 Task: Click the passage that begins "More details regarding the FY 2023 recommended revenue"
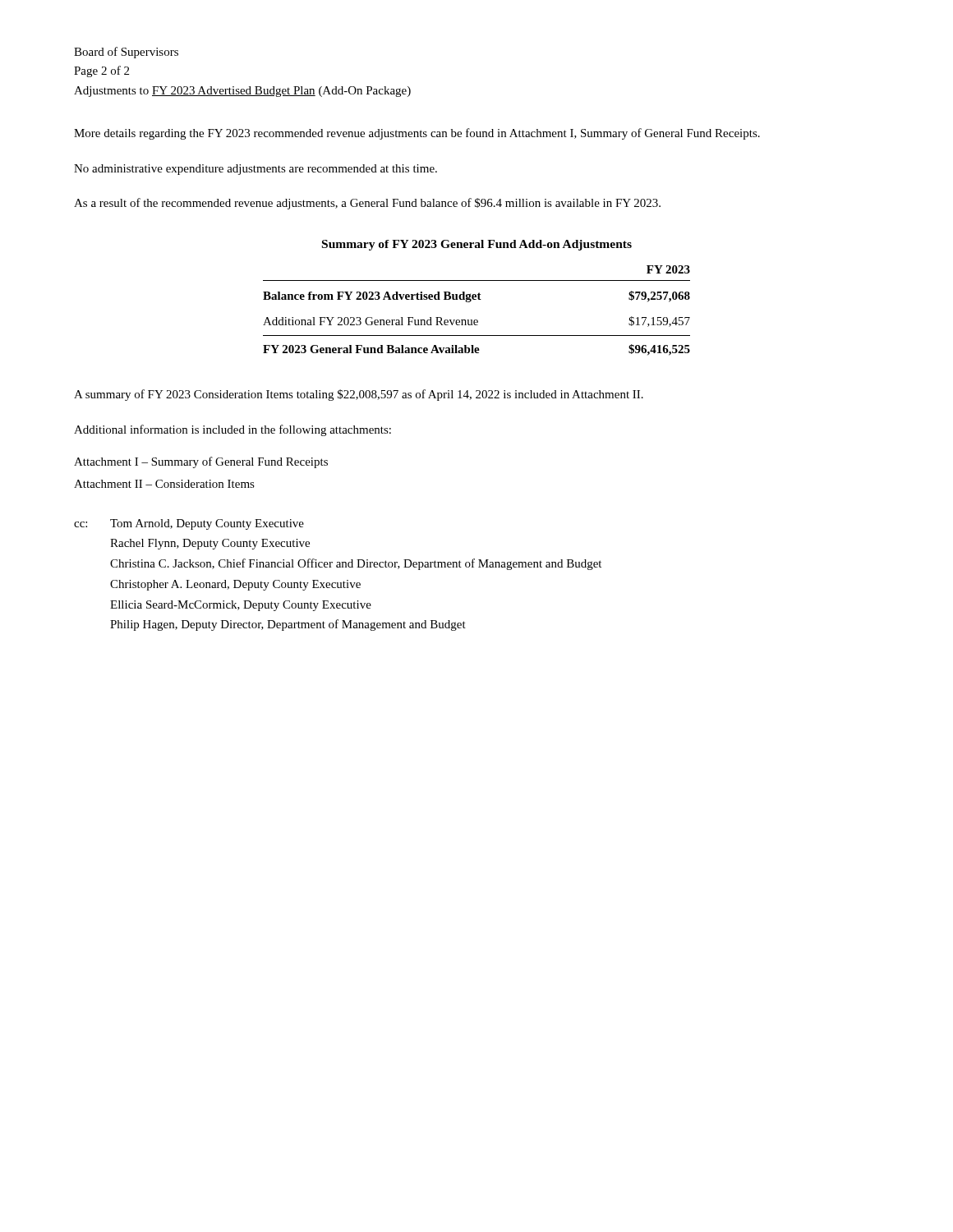coord(417,133)
